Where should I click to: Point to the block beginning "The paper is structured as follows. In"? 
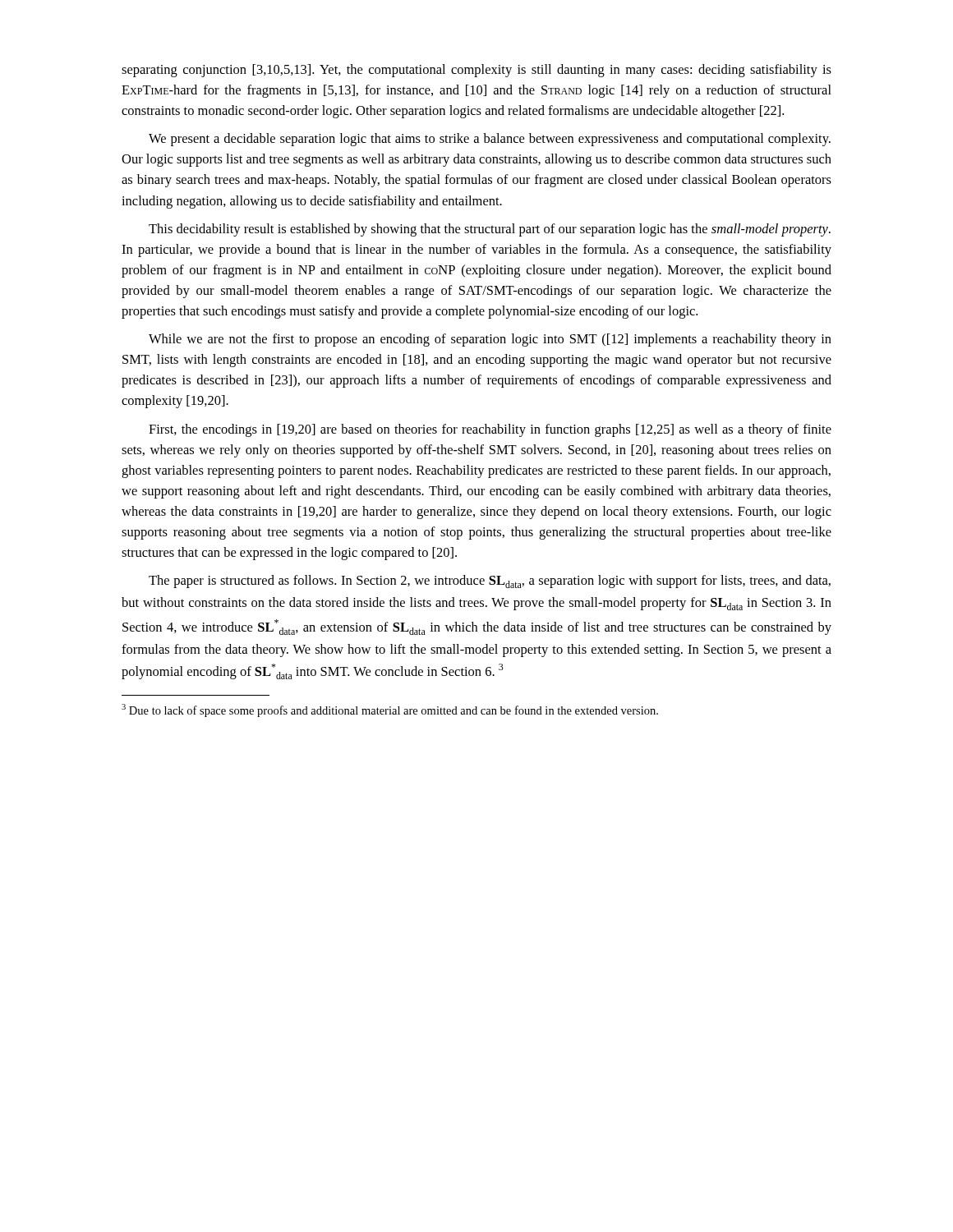tap(476, 627)
